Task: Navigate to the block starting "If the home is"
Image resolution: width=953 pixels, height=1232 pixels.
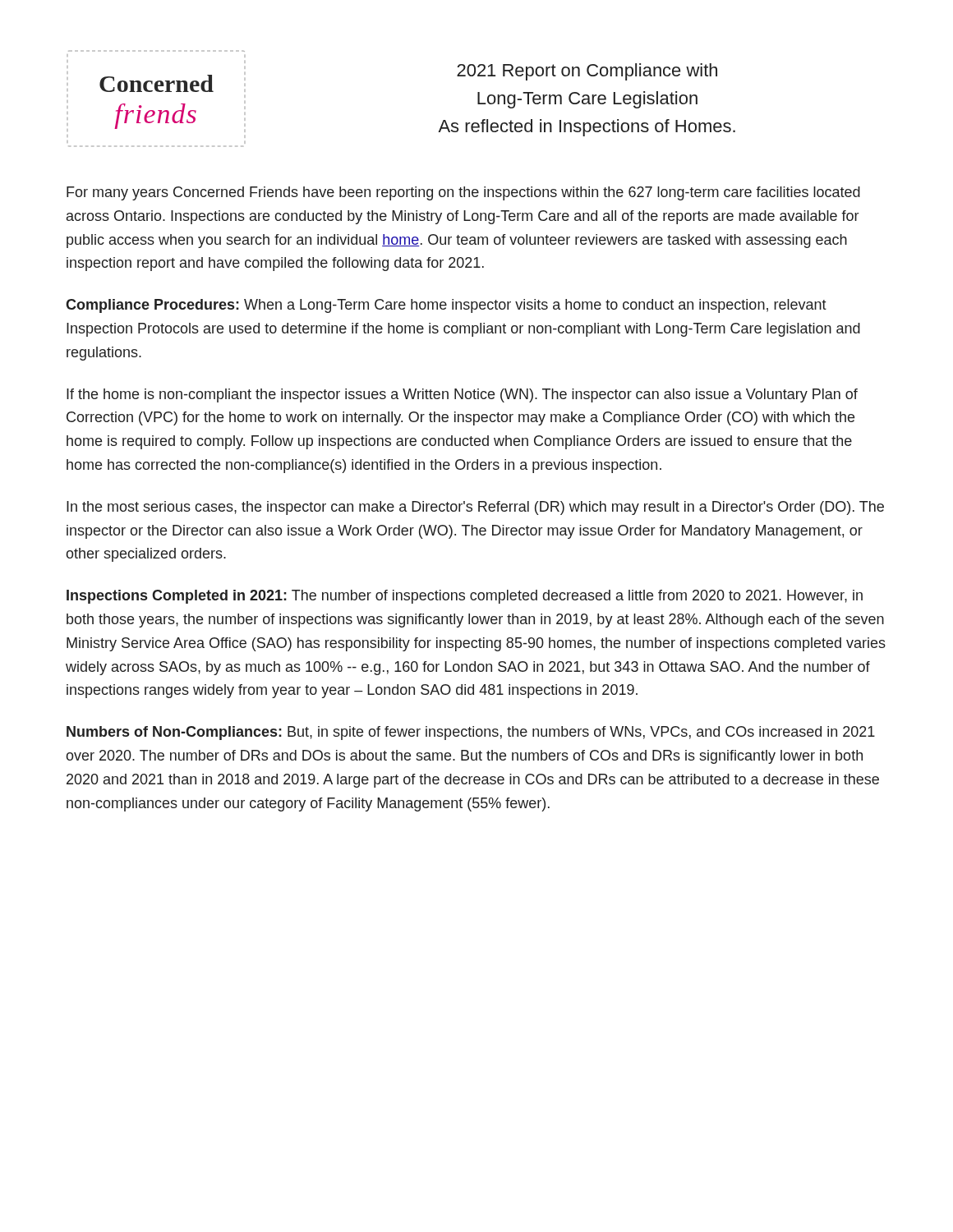Action: (462, 429)
